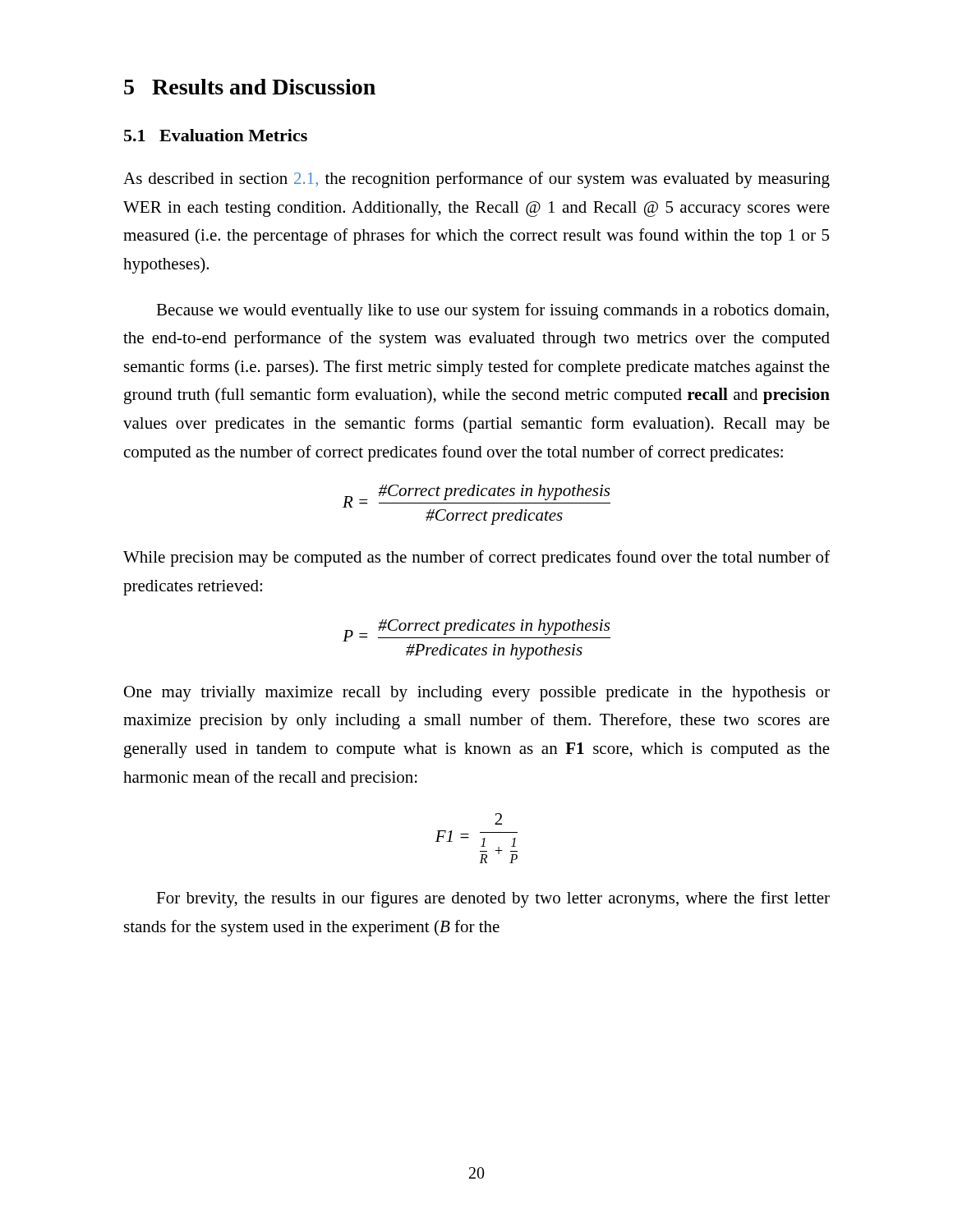
Task: Click on the text block starting "As described in"
Action: pos(476,221)
